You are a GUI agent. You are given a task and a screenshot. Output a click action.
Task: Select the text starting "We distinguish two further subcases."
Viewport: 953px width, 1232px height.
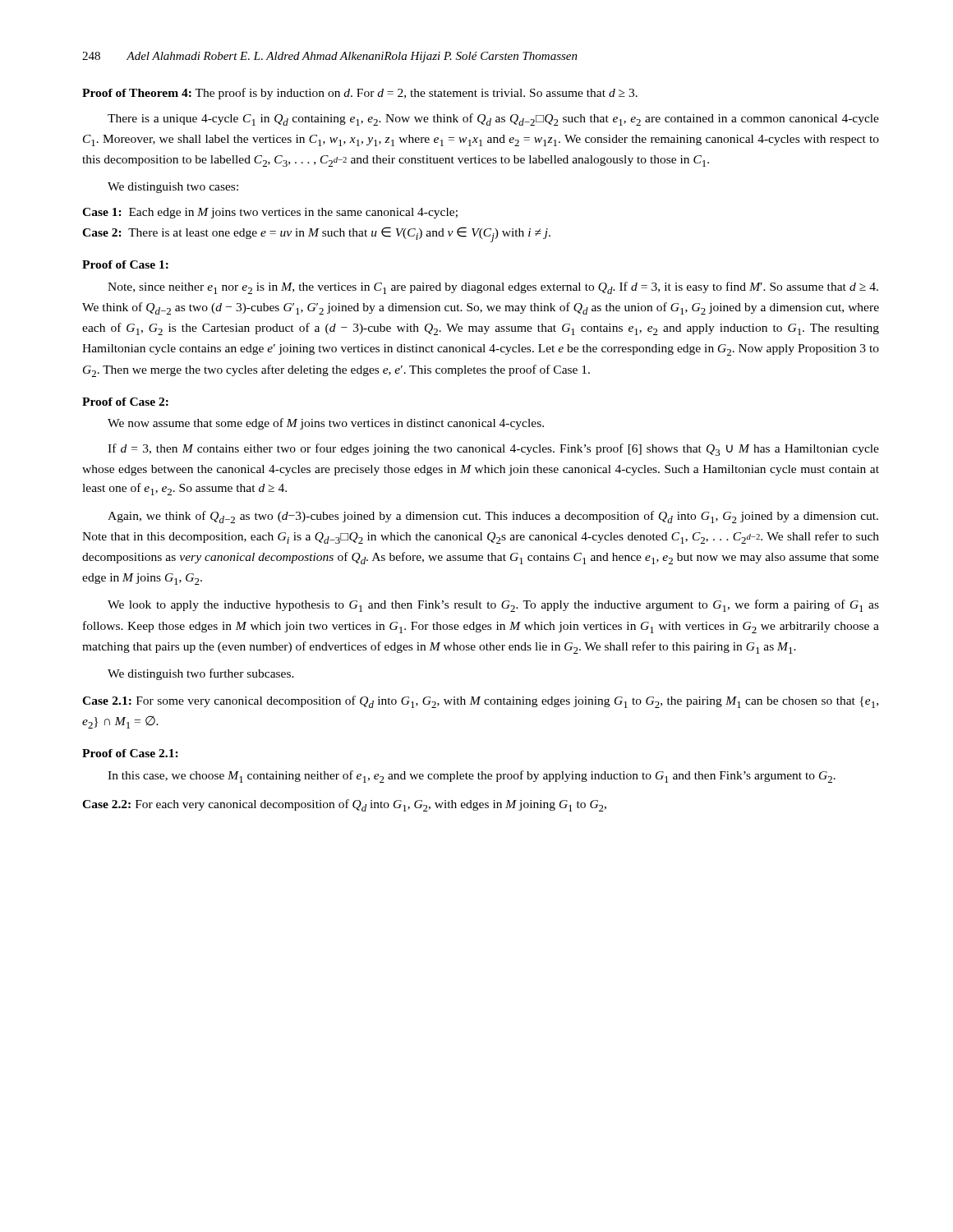201,673
